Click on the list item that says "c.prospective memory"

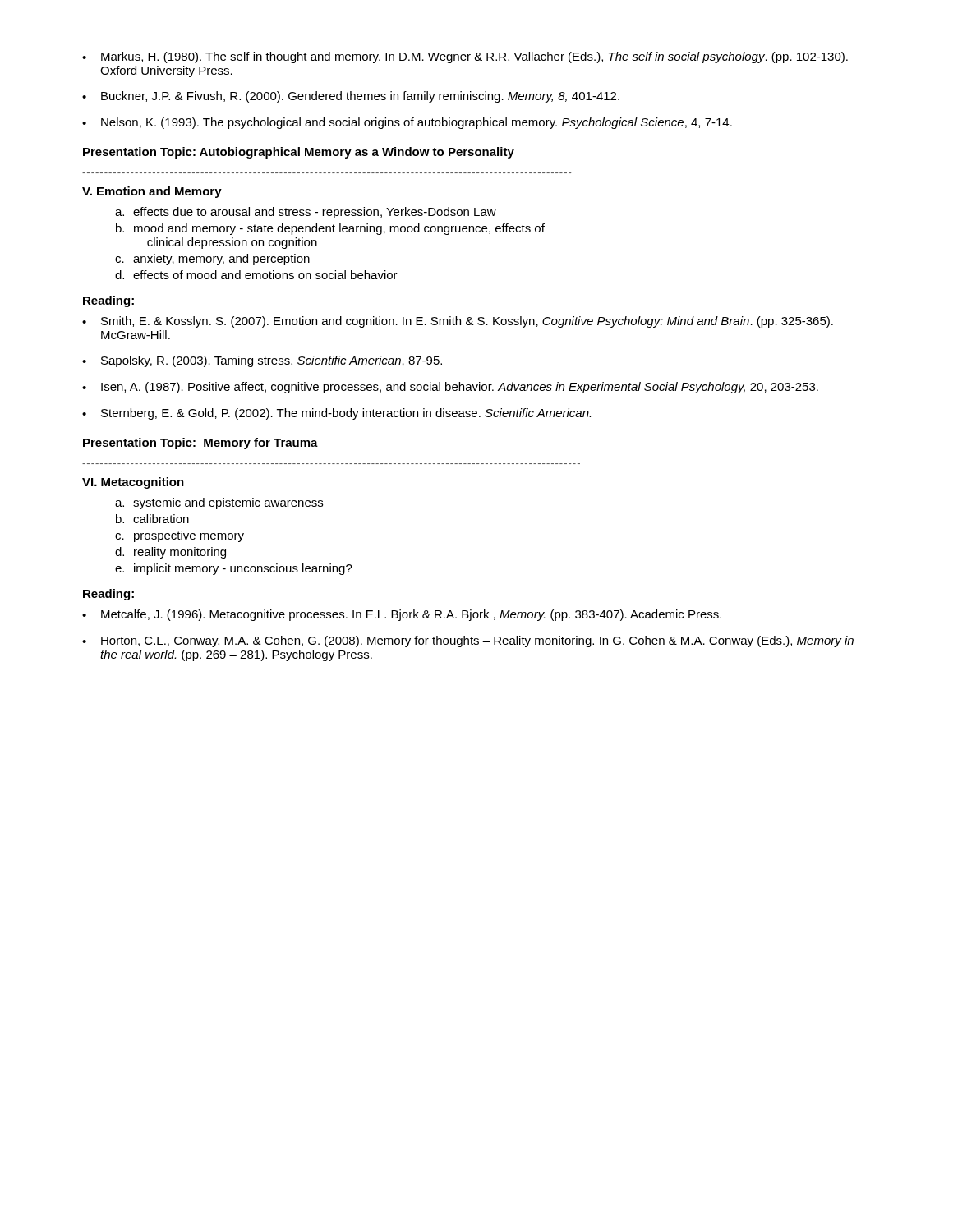180,536
